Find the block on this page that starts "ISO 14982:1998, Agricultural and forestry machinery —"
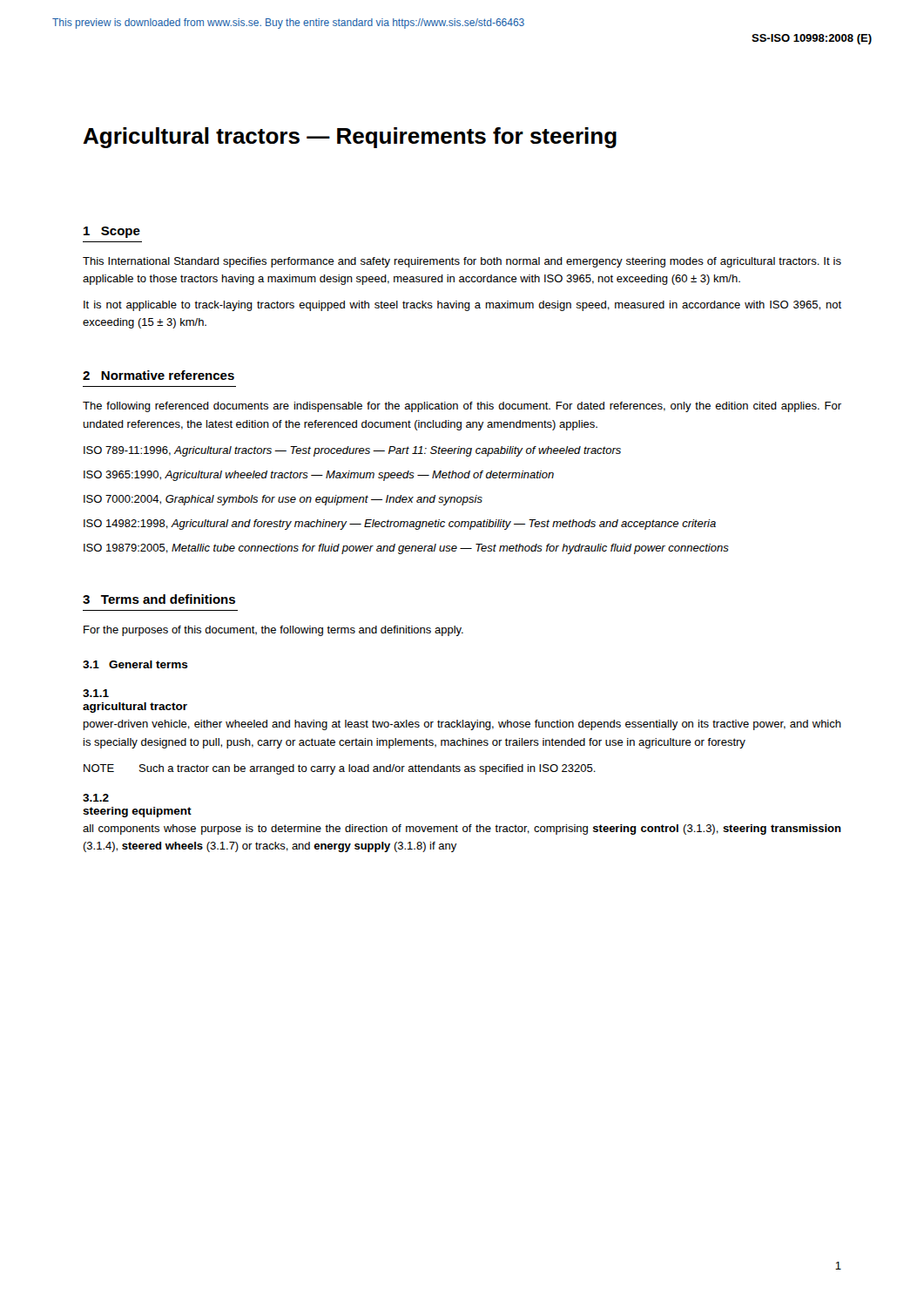Image resolution: width=924 pixels, height=1307 pixels. [x=399, y=523]
